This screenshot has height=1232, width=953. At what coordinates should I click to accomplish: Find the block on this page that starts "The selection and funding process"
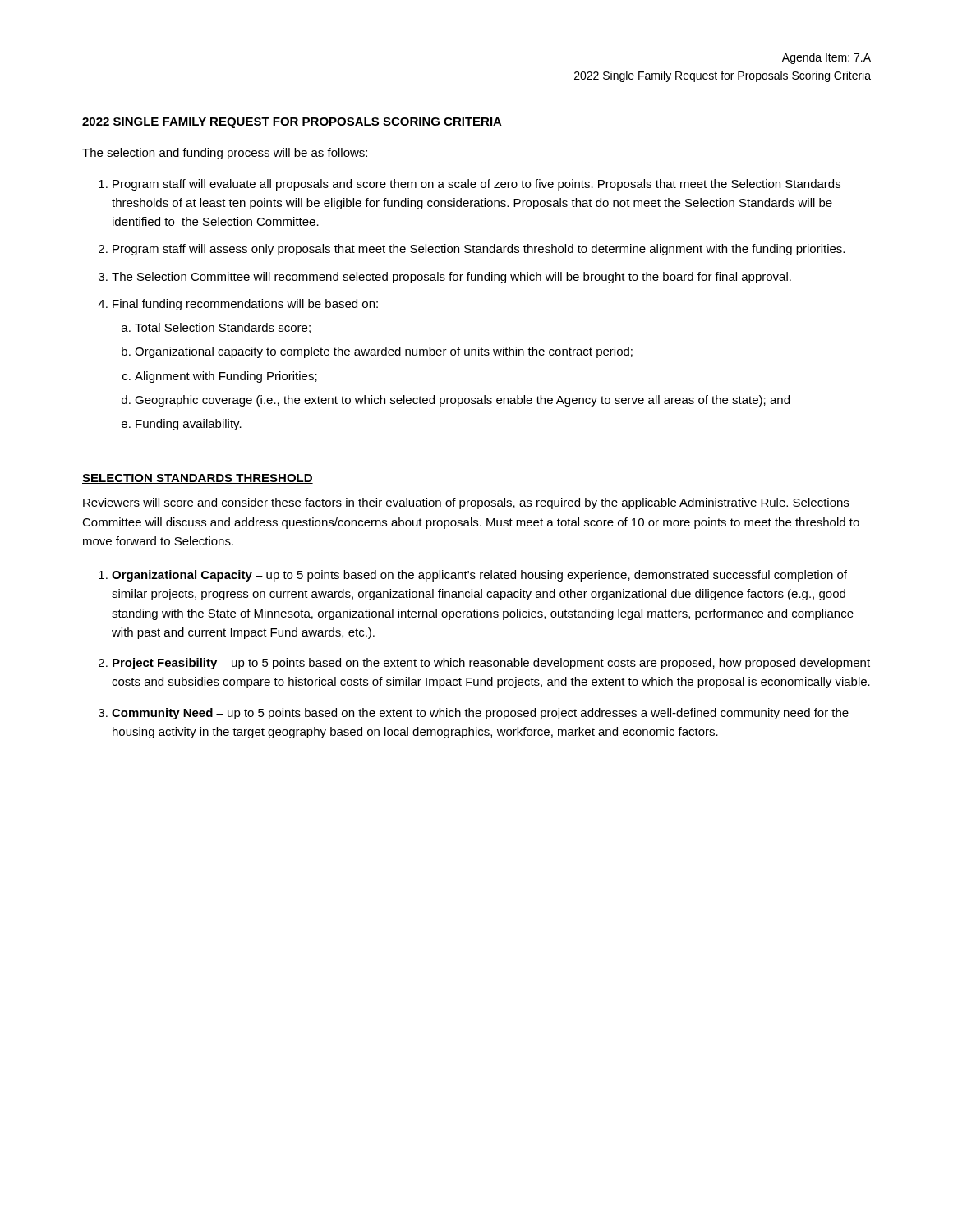click(225, 153)
